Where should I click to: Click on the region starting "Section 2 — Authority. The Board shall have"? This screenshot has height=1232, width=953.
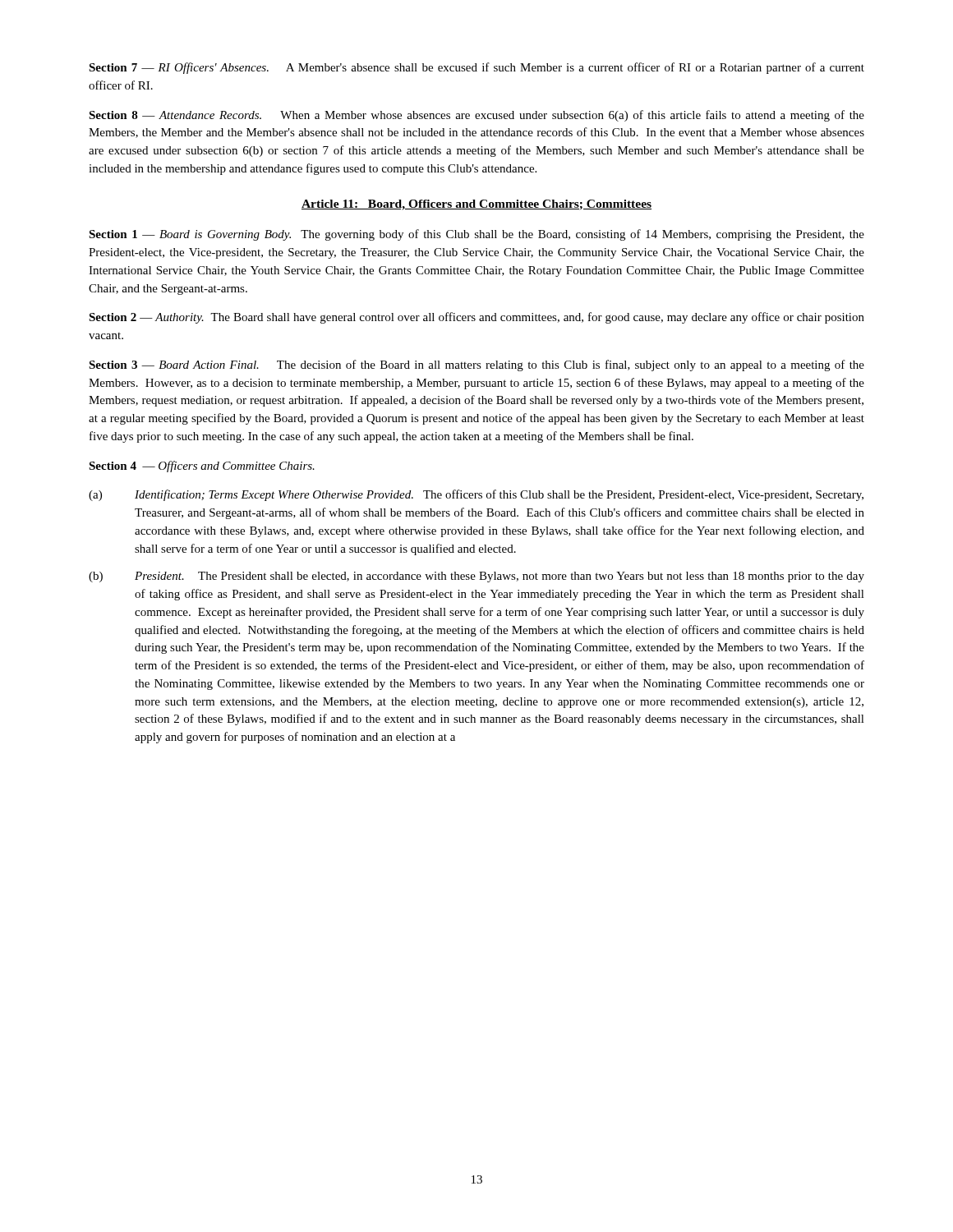(x=476, y=327)
